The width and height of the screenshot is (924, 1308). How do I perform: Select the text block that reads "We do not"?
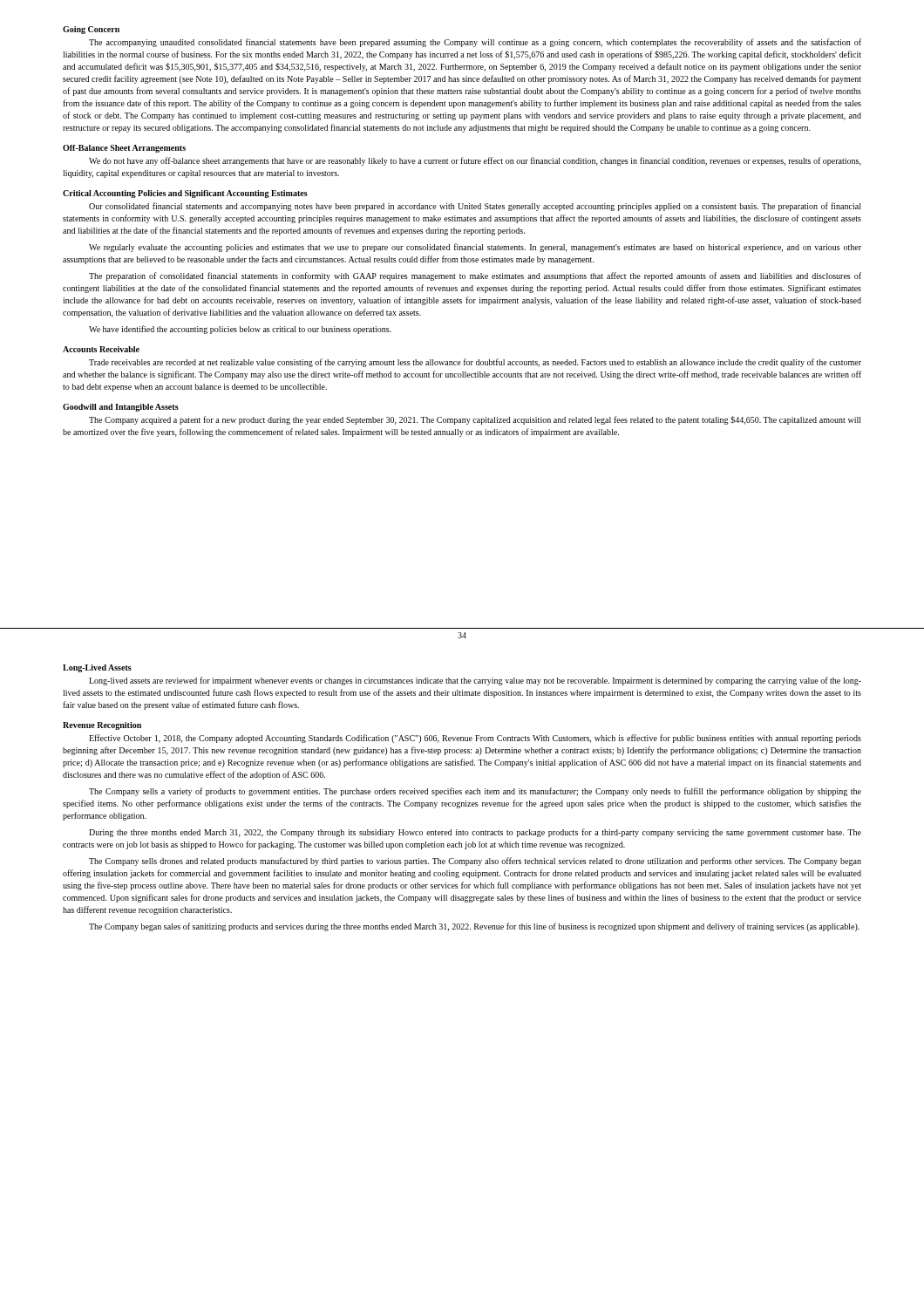462,167
